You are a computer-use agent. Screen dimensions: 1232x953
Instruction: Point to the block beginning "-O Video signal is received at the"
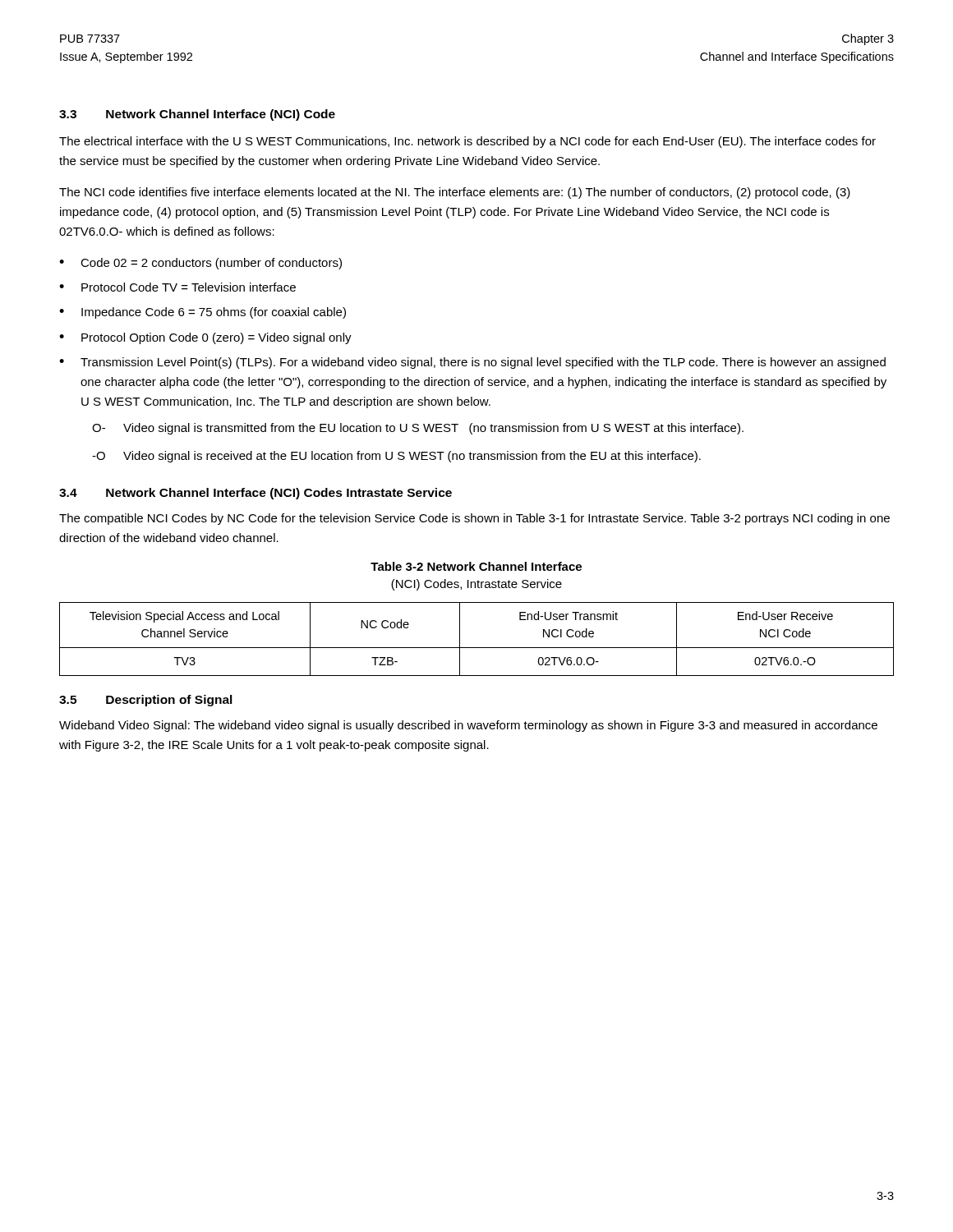click(x=493, y=456)
